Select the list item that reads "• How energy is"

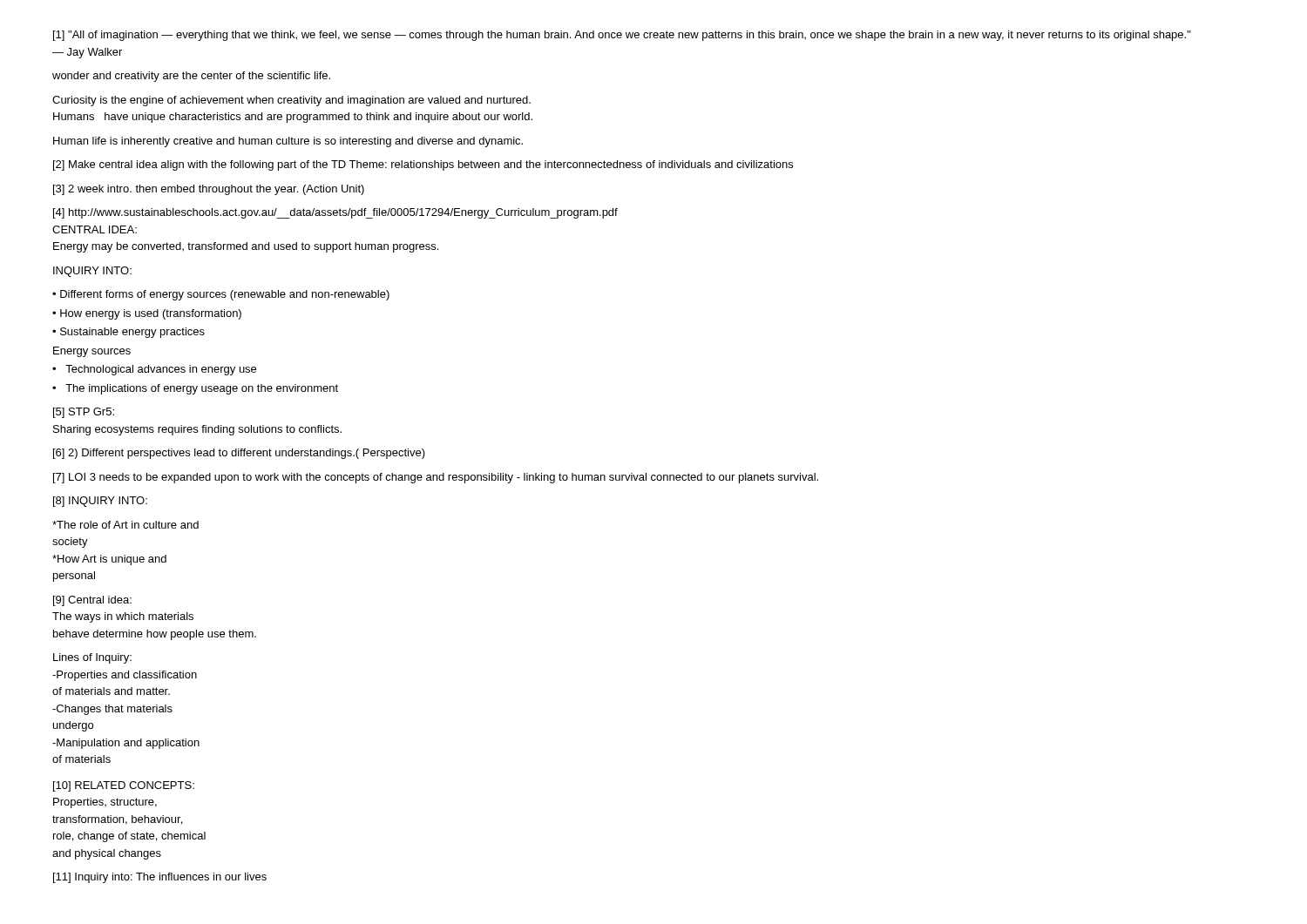147,314
